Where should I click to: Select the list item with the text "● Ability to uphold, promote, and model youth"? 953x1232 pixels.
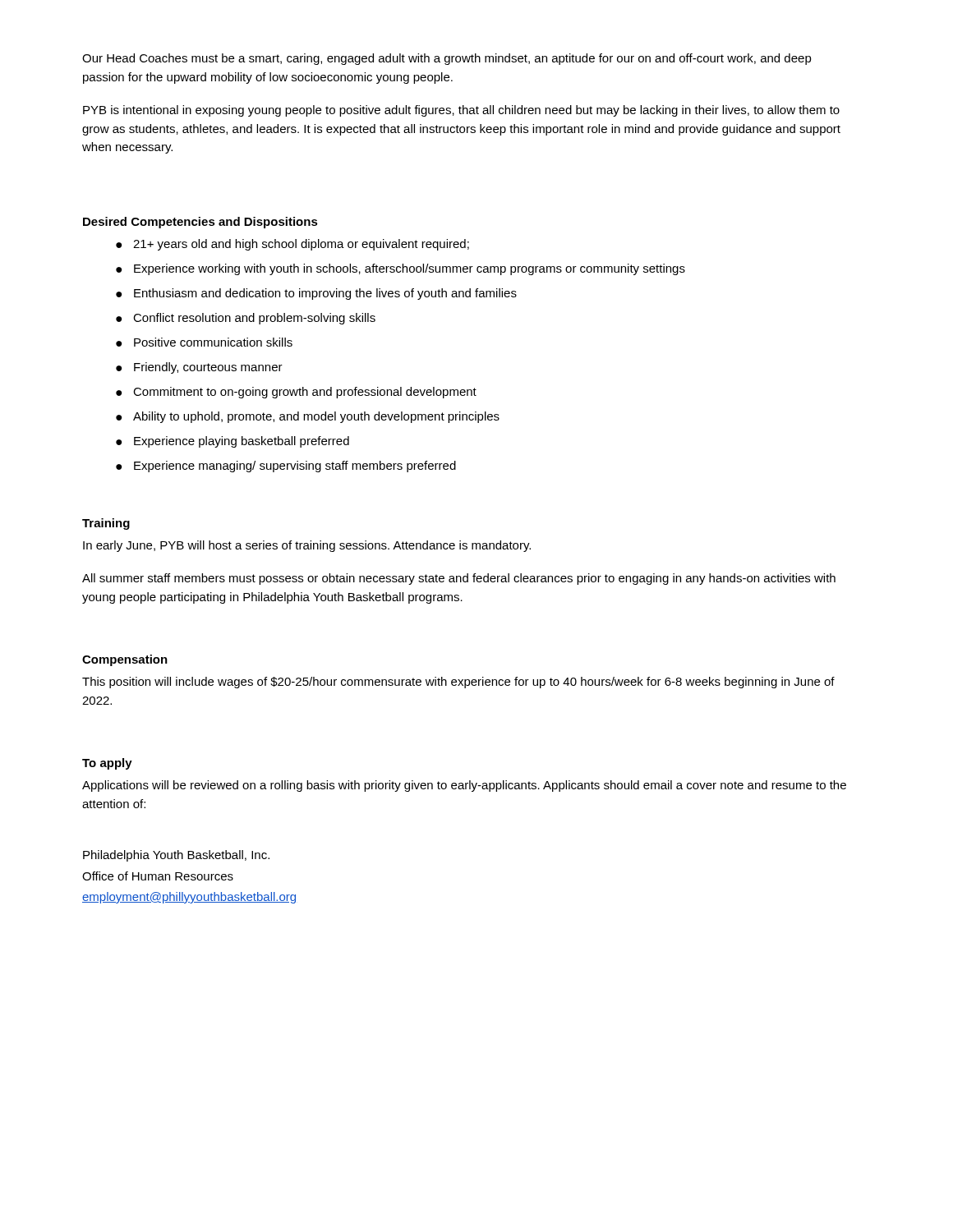coord(485,417)
